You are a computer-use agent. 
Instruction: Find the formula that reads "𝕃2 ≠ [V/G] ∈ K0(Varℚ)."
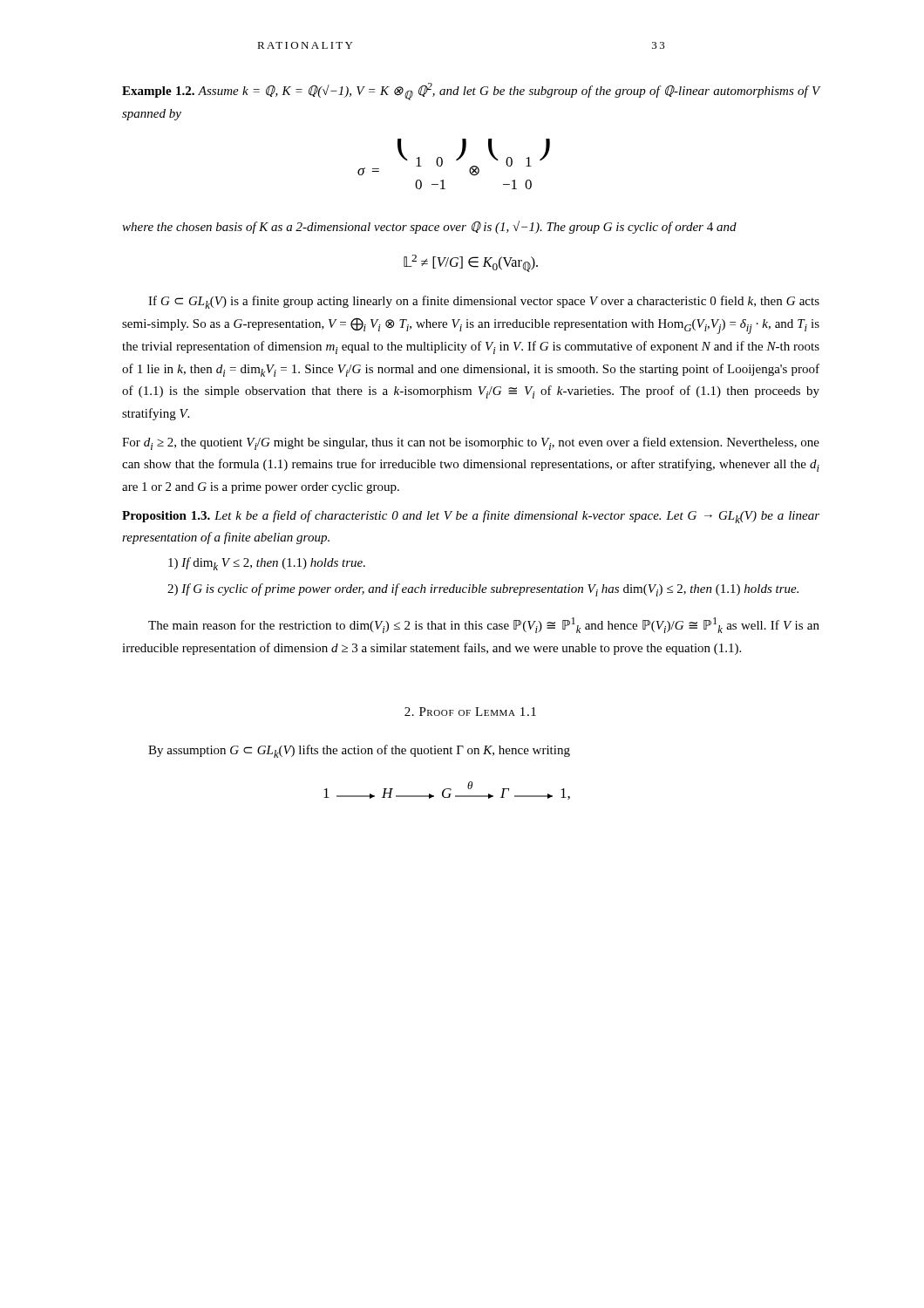coord(471,262)
